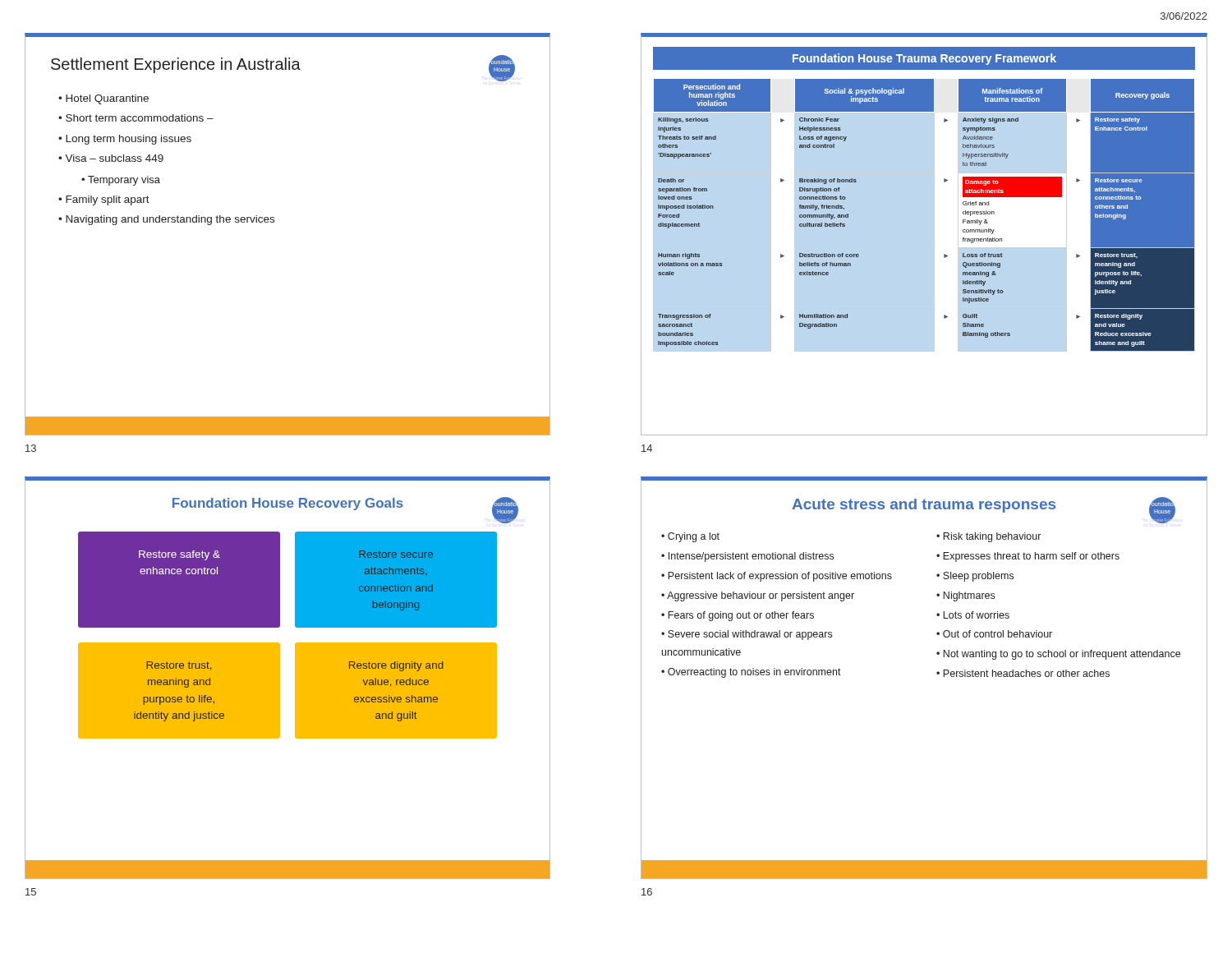1232x953 pixels.
Task: Point to "Foundation House Trauma Recovery Framework"
Action: coord(924,58)
